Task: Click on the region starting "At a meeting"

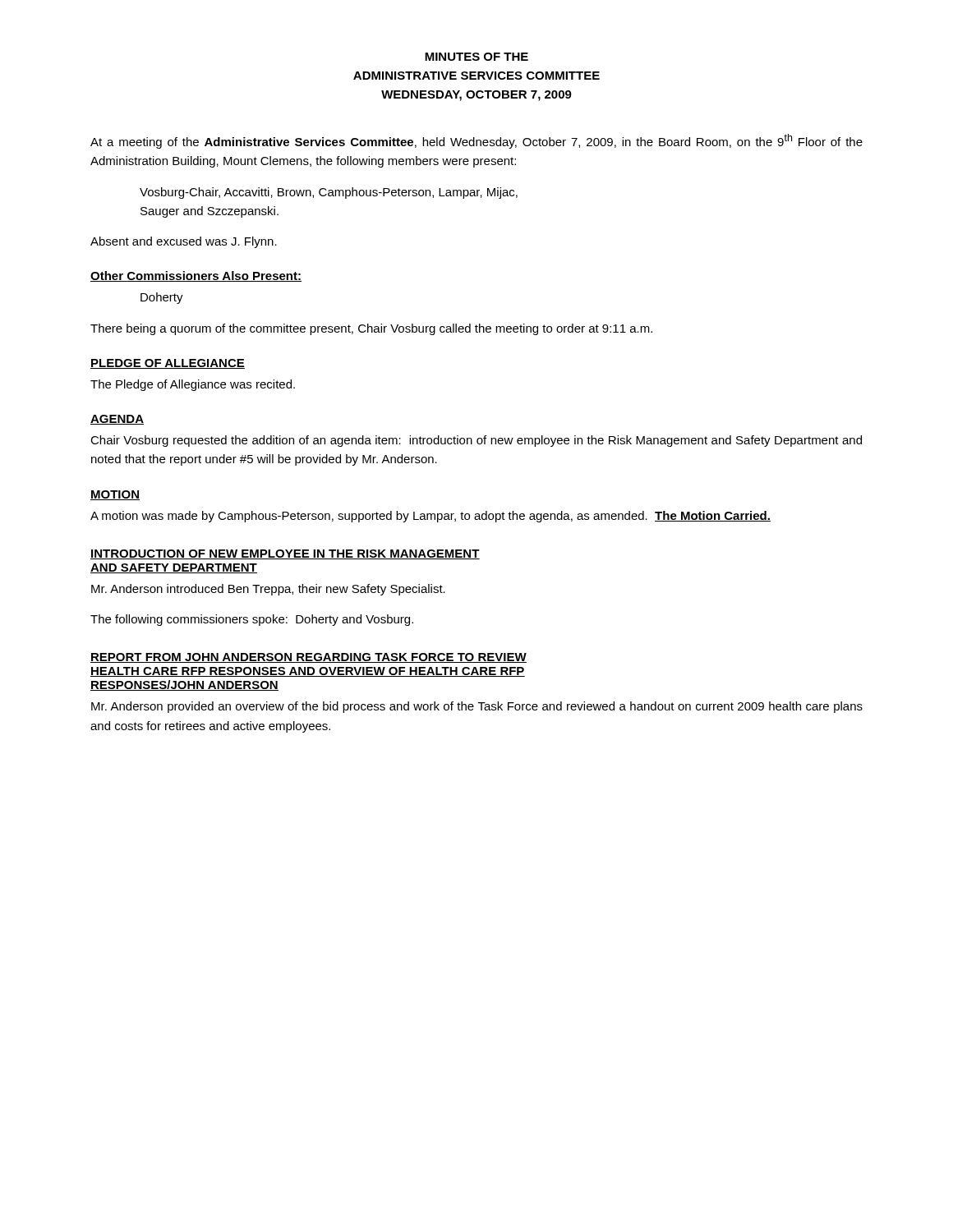Action: point(476,150)
